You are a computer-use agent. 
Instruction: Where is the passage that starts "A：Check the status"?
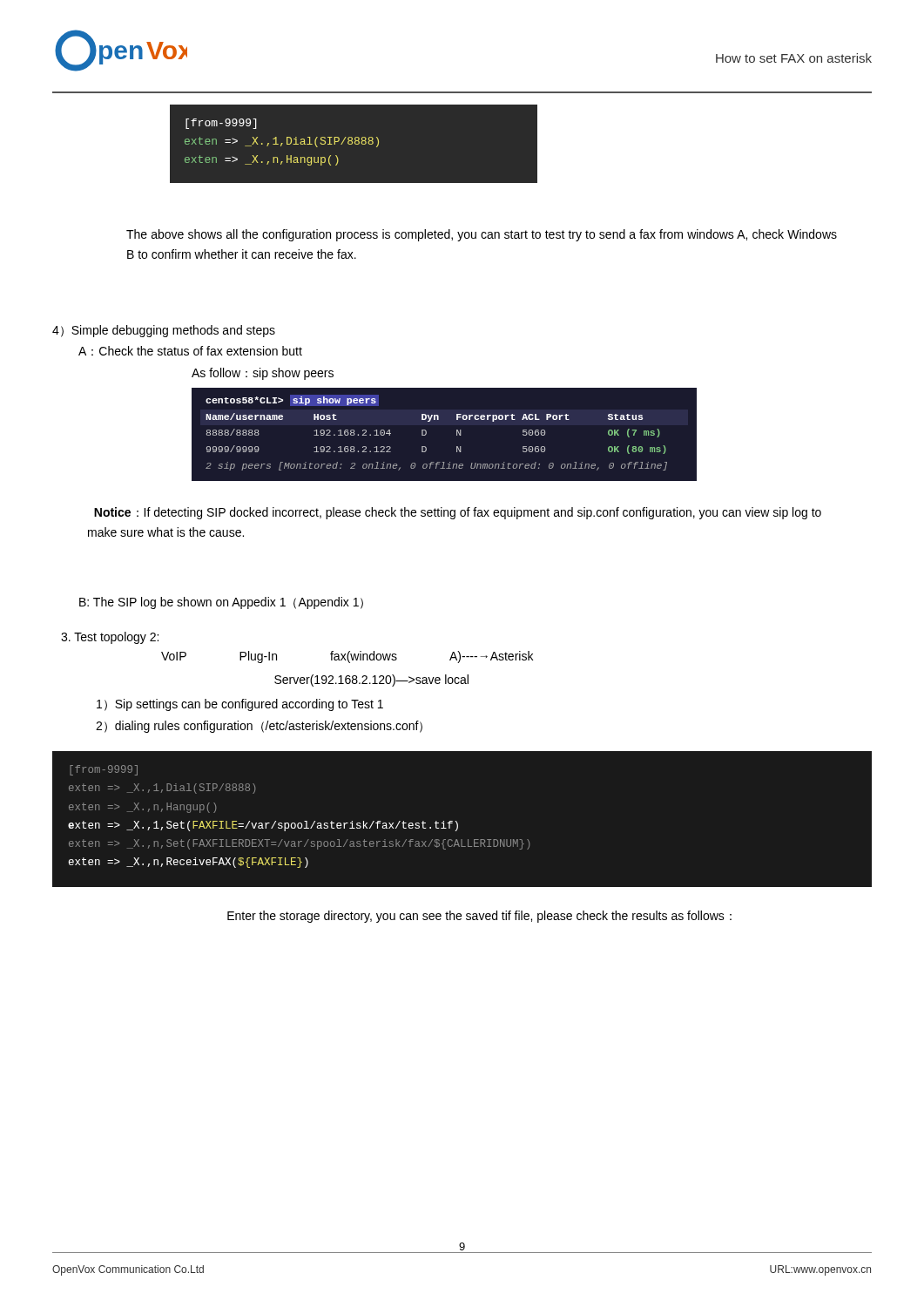[190, 351]
